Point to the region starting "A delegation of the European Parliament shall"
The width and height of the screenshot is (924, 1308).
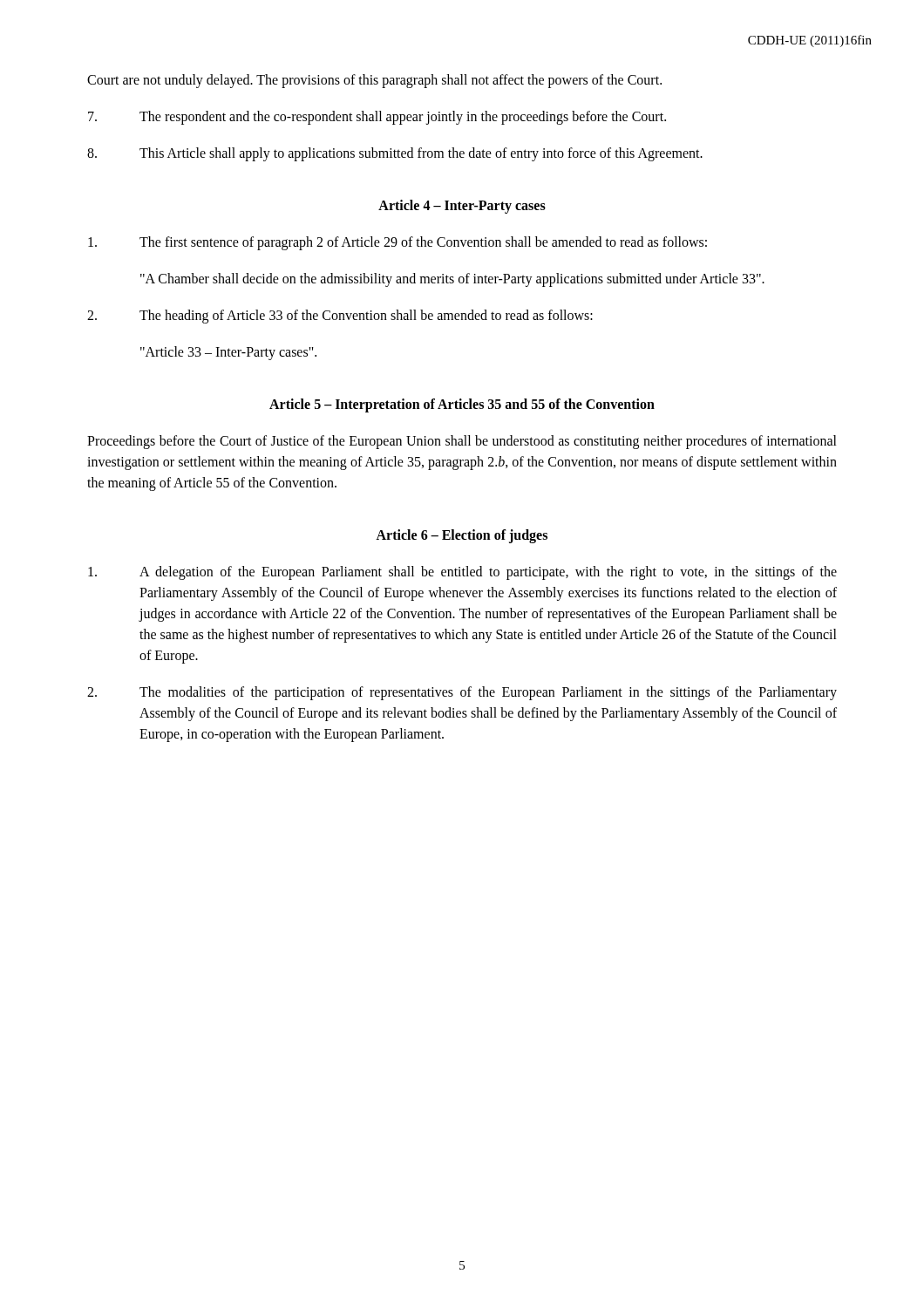[x=462, y=614]
